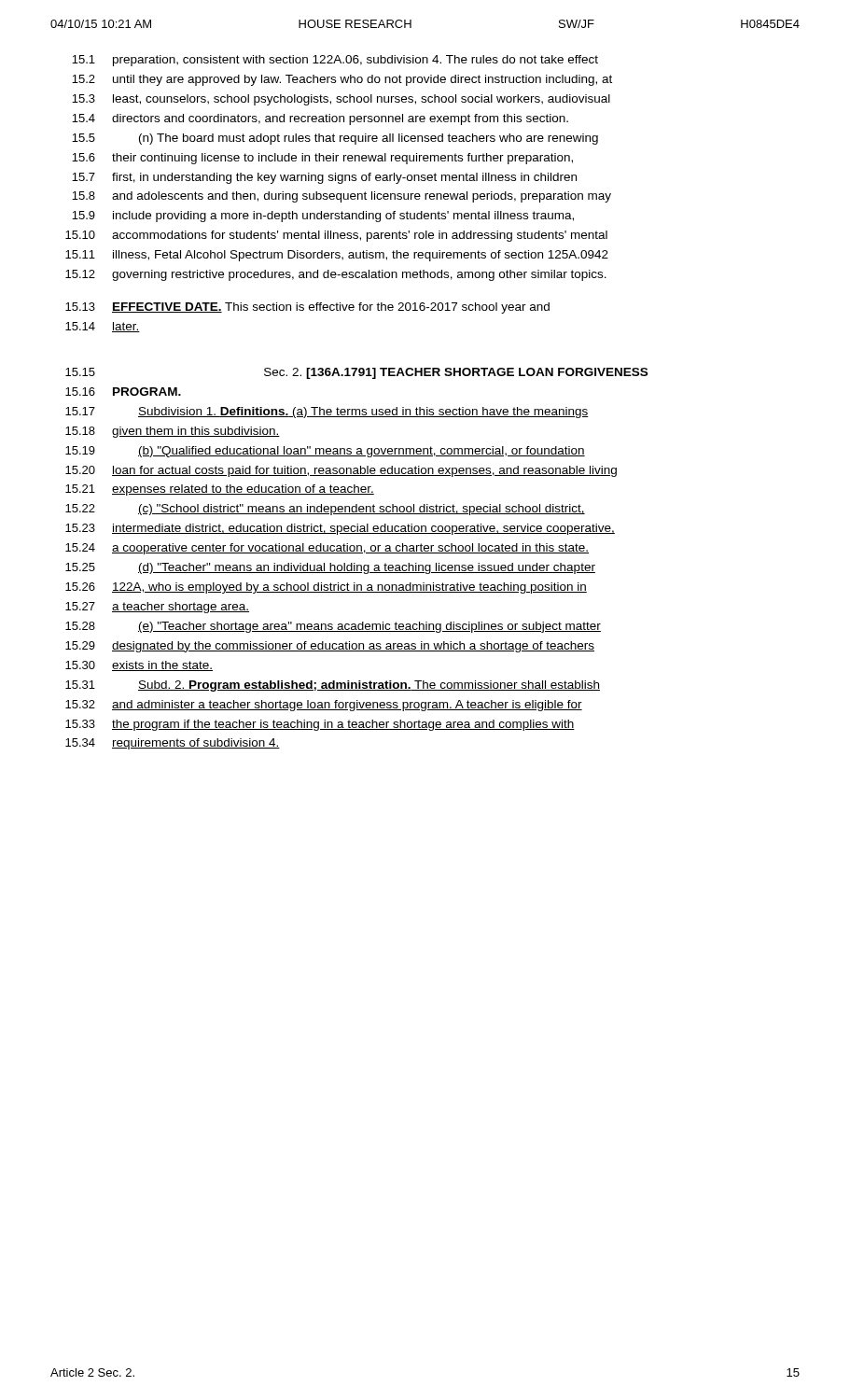Viewport: 850px width, 1400px height.
Task: Find the block on this page that starts "19 (b) "Qualified educational loan" means"
Action: point(425,451)
